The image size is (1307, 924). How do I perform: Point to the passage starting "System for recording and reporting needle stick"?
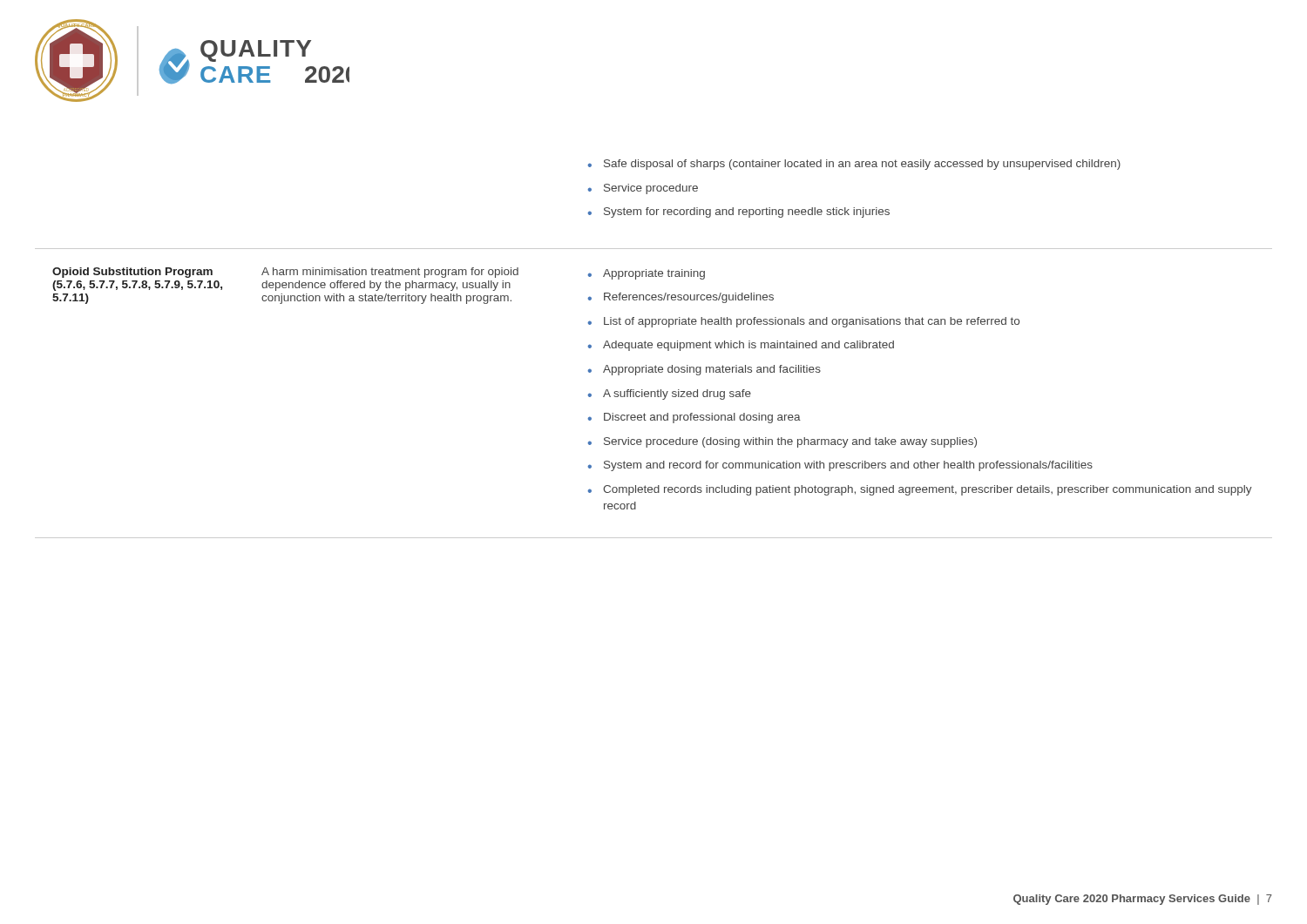click(738, 212)
